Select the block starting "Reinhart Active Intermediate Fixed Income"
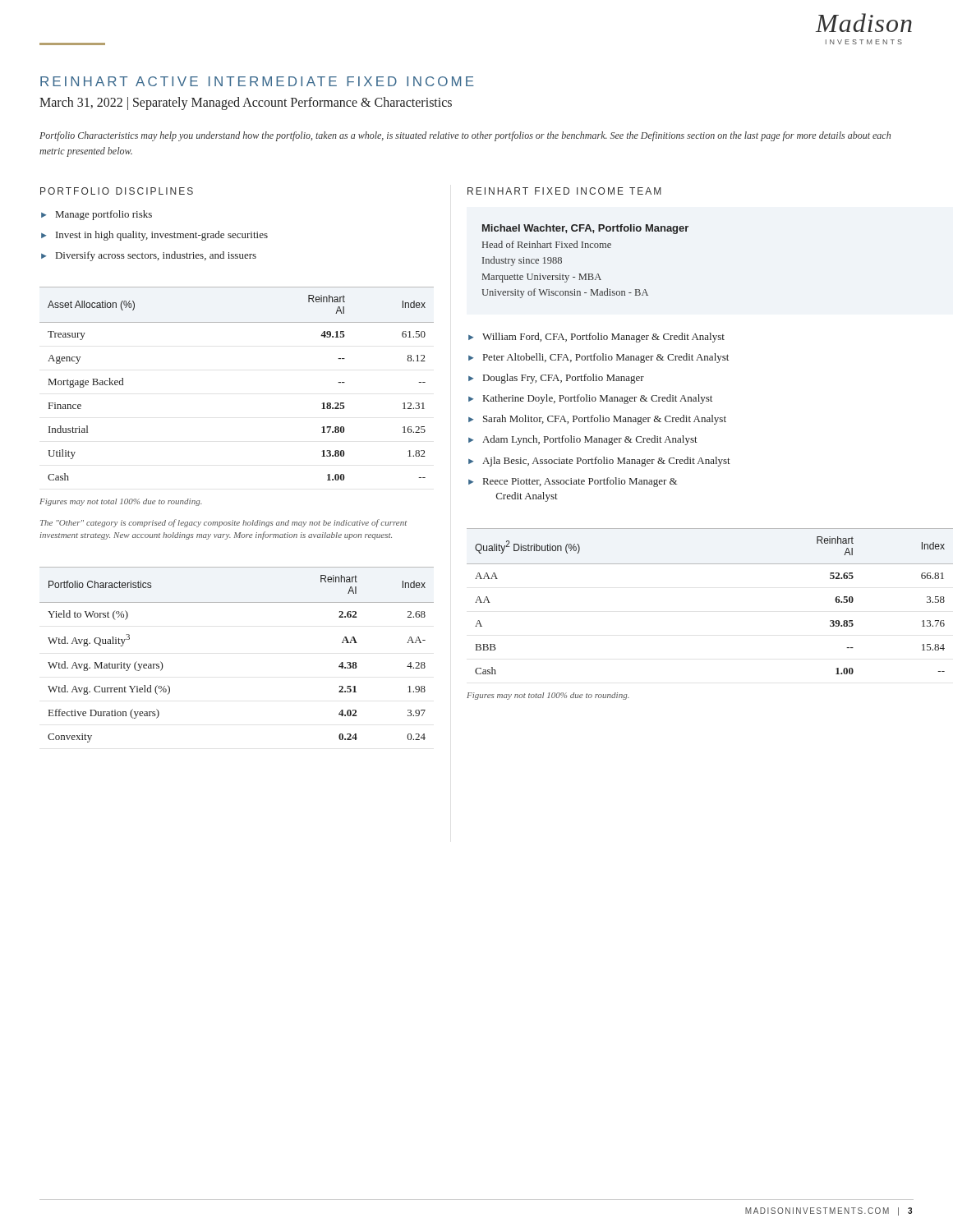This screenshot has width=953, height=1232. point(258,82)
